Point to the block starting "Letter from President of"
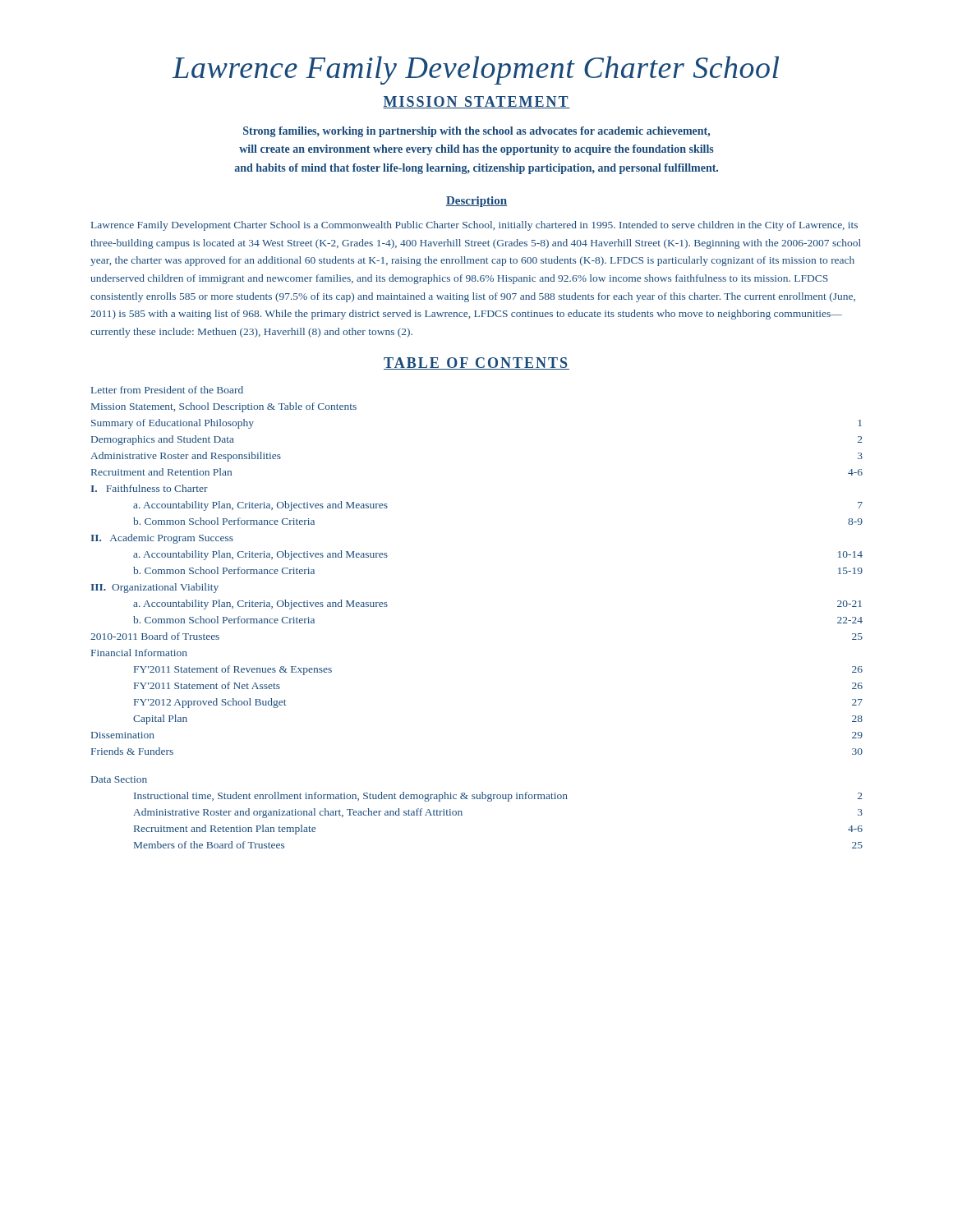Viewport: 953px width, 1232px height. (167, 390)
